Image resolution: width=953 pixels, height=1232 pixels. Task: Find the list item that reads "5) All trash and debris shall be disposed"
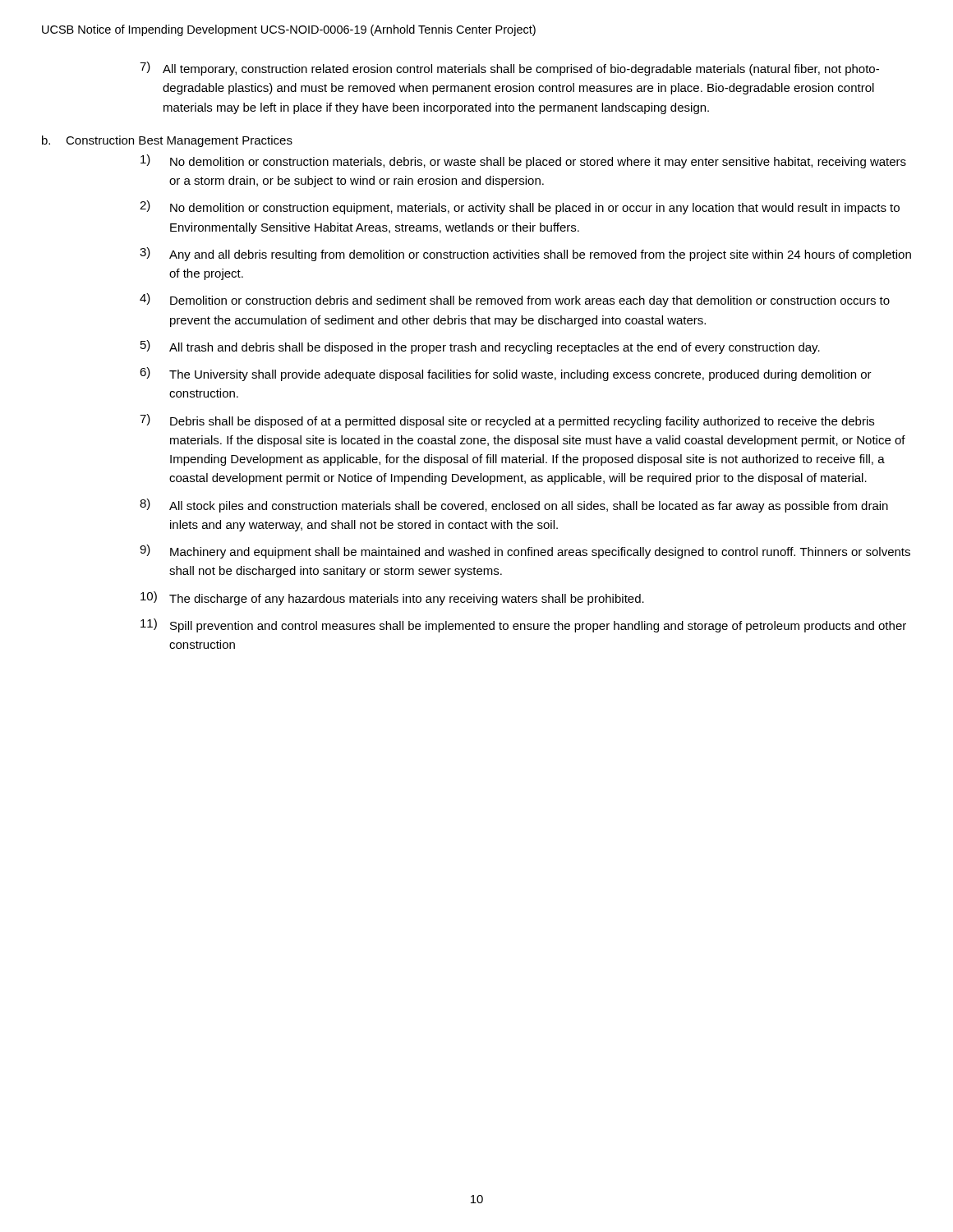480,347
